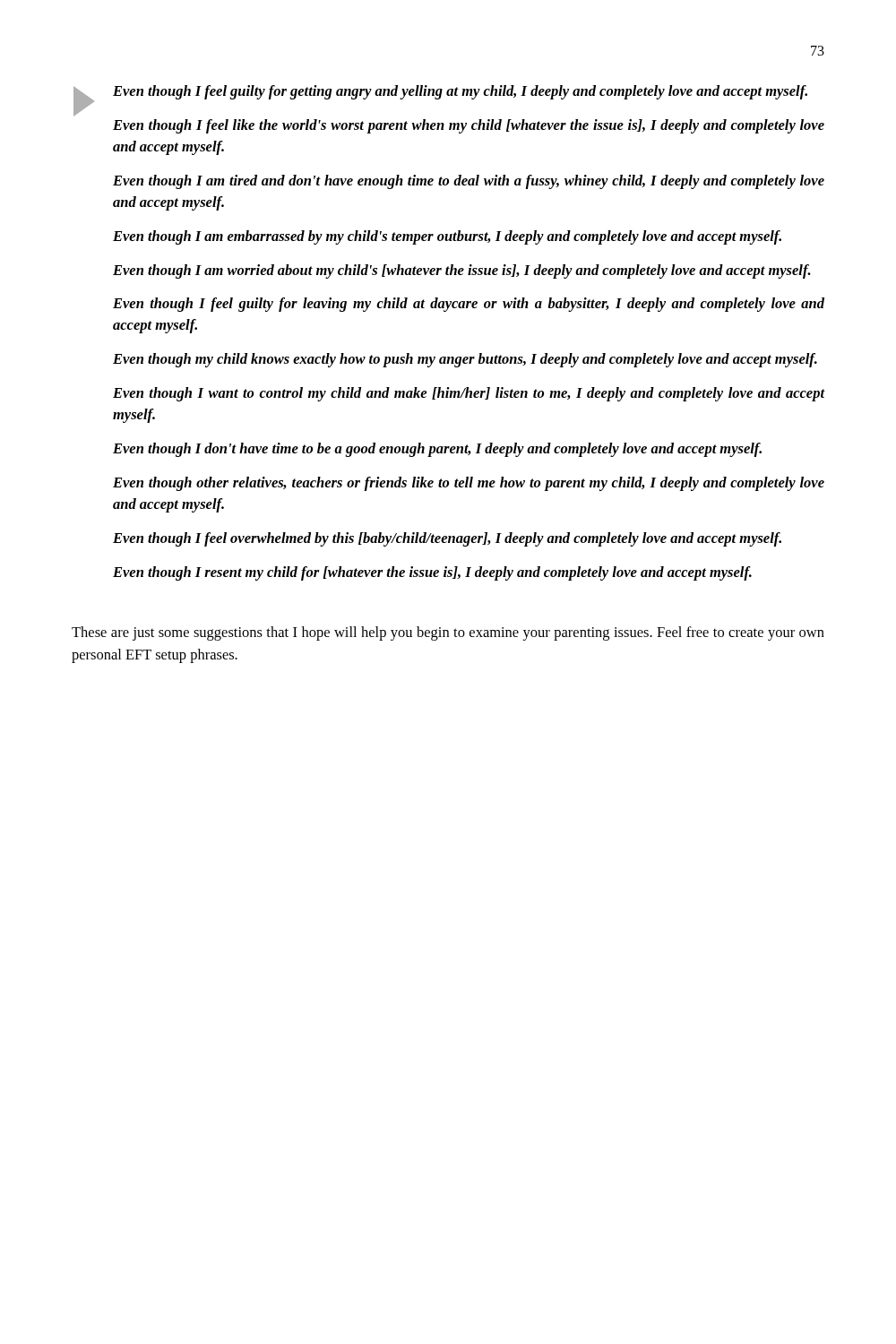This screenshot has width=896, height=1344.
Task: Locate the list item that says "Even though I feel guilty for getting"
Action: 461,91
